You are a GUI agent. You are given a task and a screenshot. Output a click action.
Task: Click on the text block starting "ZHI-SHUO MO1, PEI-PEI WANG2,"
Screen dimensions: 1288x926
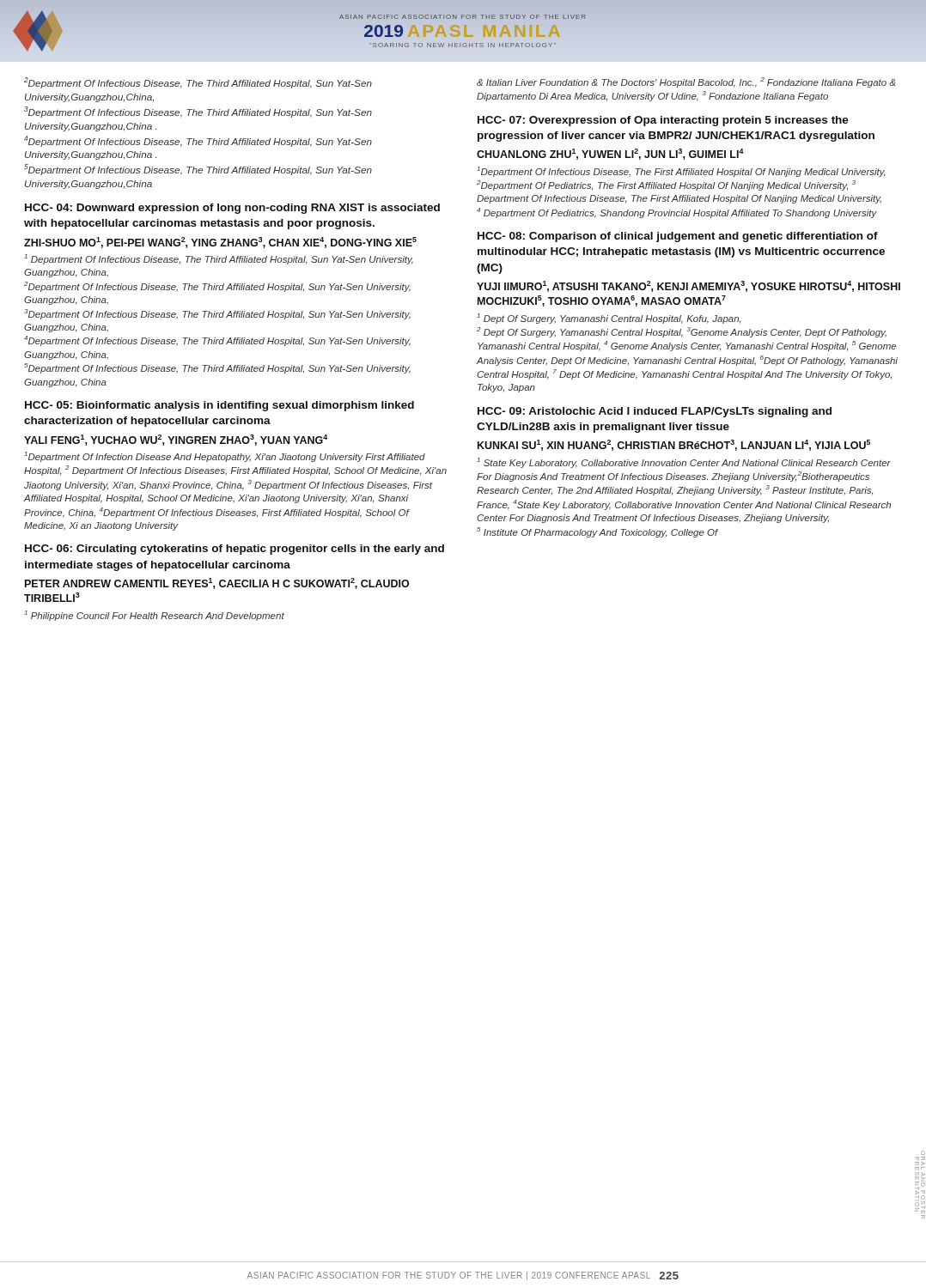(x=220, y=242)
